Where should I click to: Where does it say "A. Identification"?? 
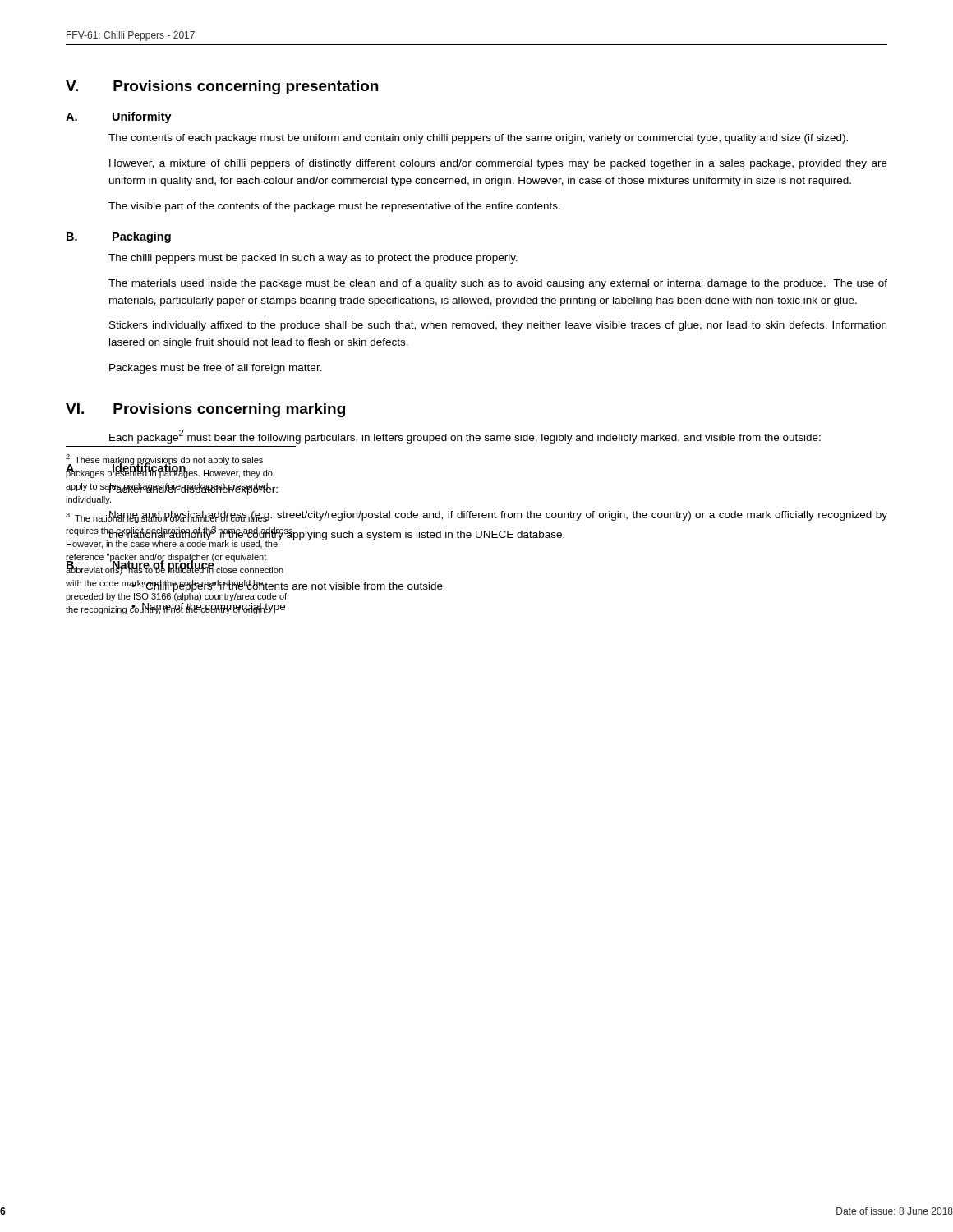tap(126, 468)
